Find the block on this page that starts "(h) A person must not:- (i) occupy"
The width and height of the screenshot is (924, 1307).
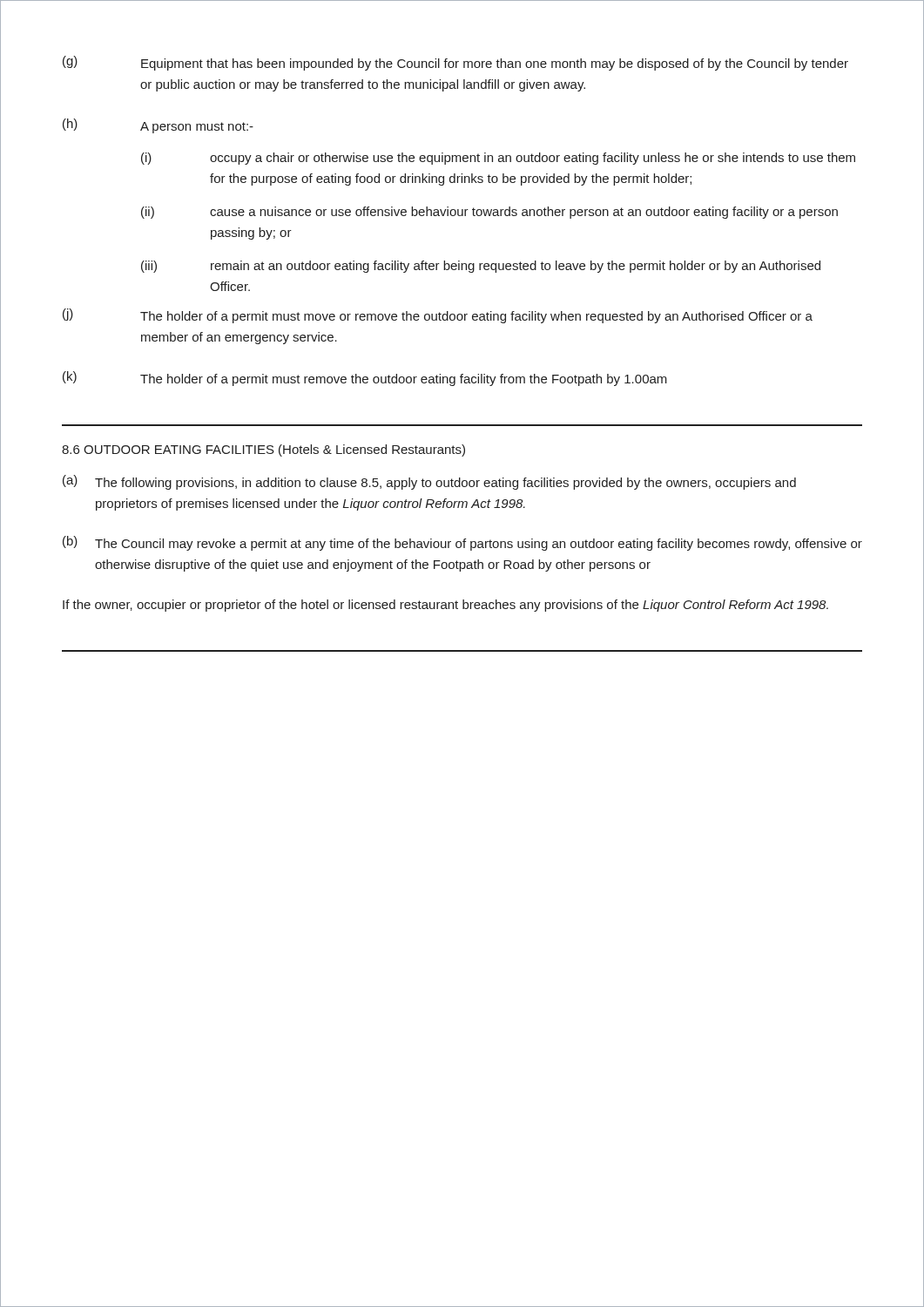tap(462, 207)
